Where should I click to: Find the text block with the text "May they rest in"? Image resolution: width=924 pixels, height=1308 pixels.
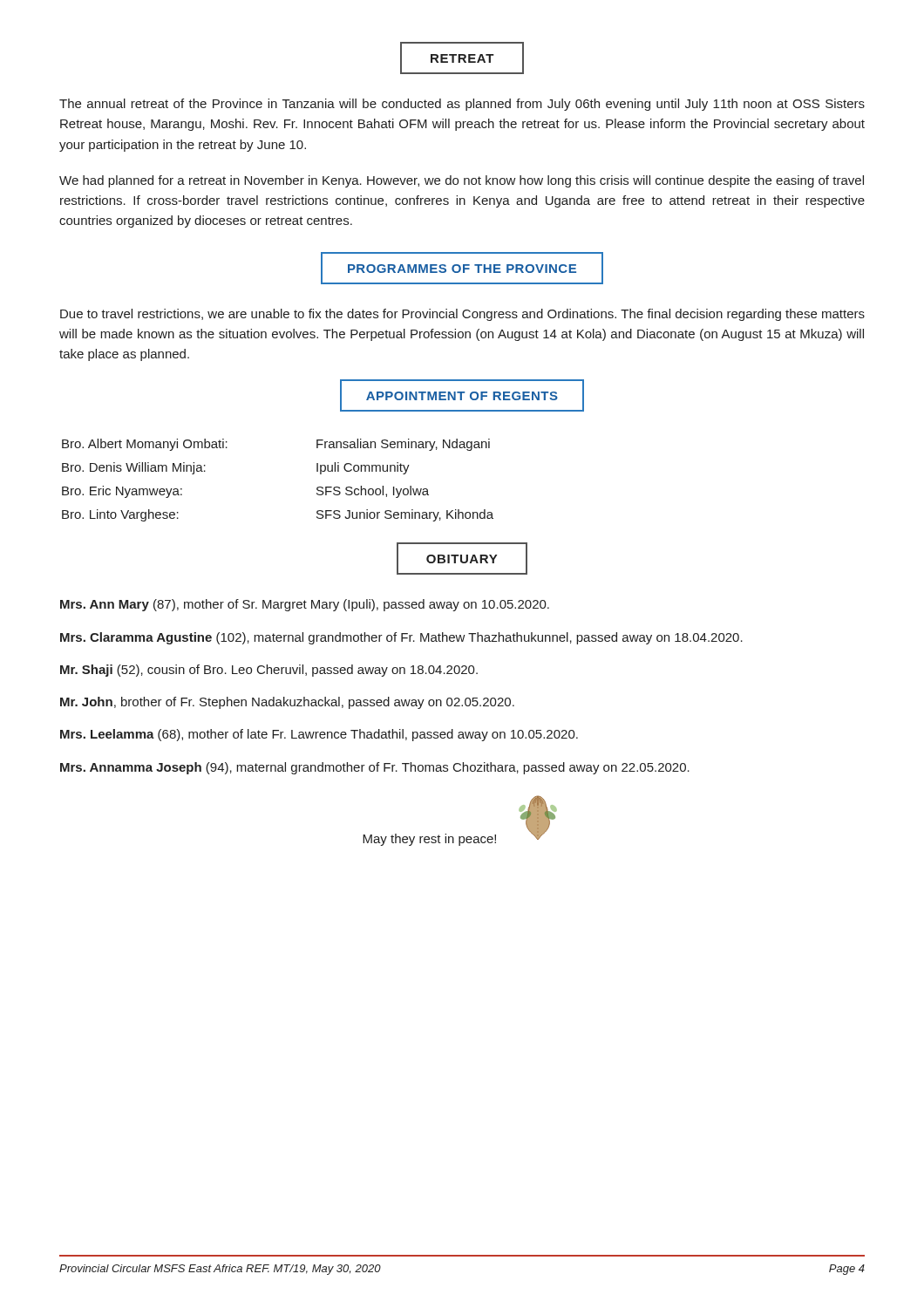click(462, 817)
